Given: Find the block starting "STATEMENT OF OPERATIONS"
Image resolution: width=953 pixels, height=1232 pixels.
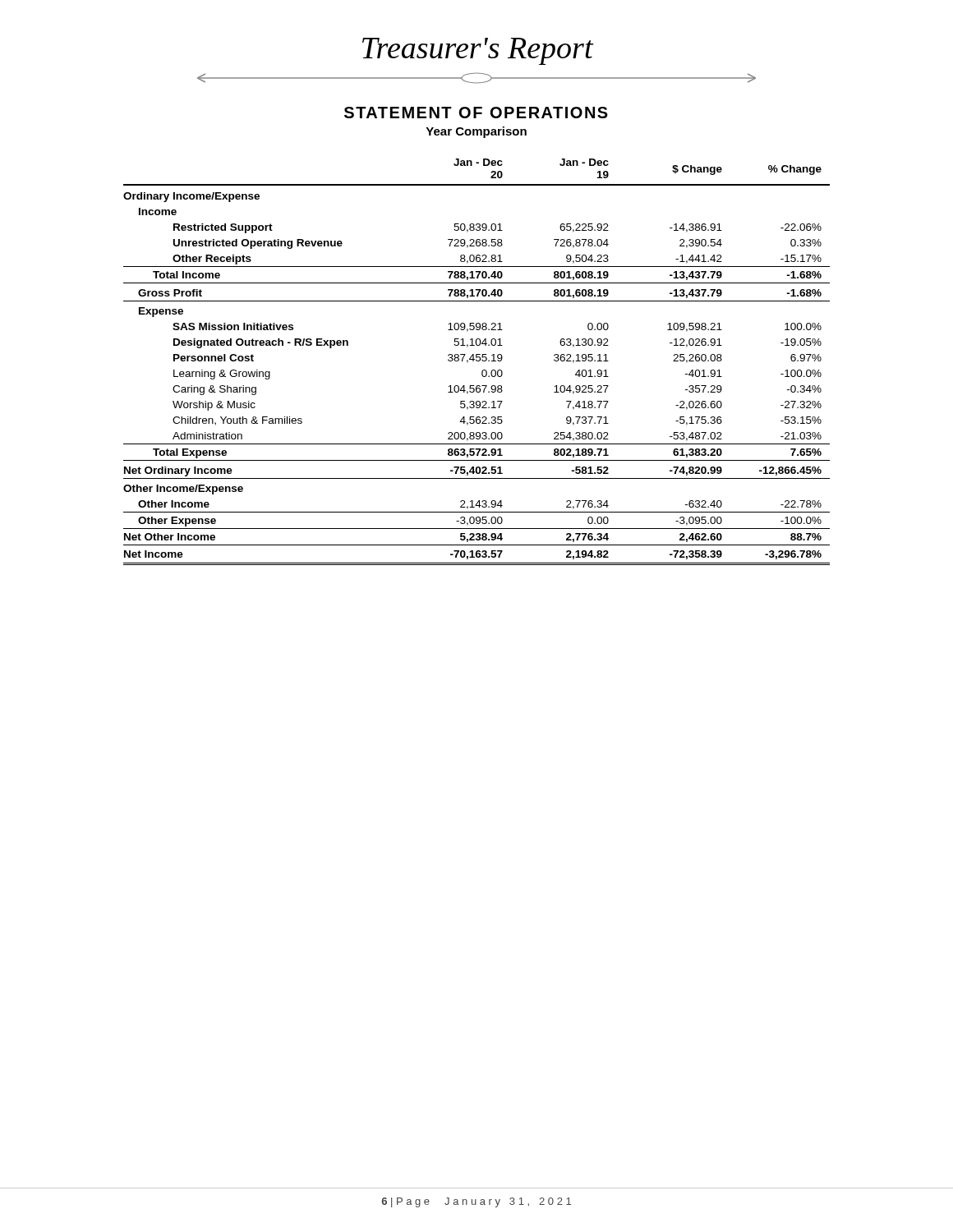Looking at the screenshot, I should click(x=476, y=113).
